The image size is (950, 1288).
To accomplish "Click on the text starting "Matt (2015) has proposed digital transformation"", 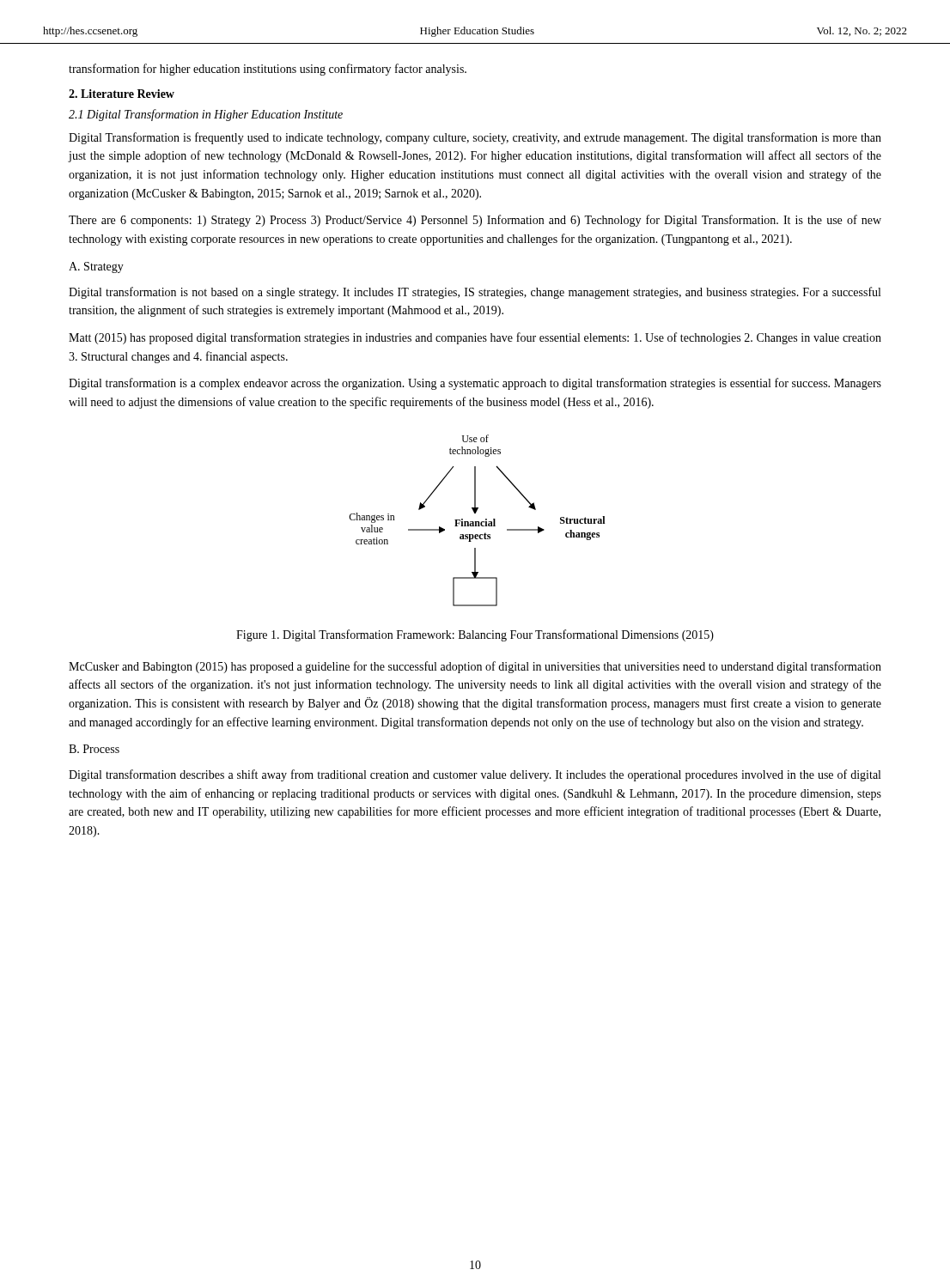I will [475, 347].
